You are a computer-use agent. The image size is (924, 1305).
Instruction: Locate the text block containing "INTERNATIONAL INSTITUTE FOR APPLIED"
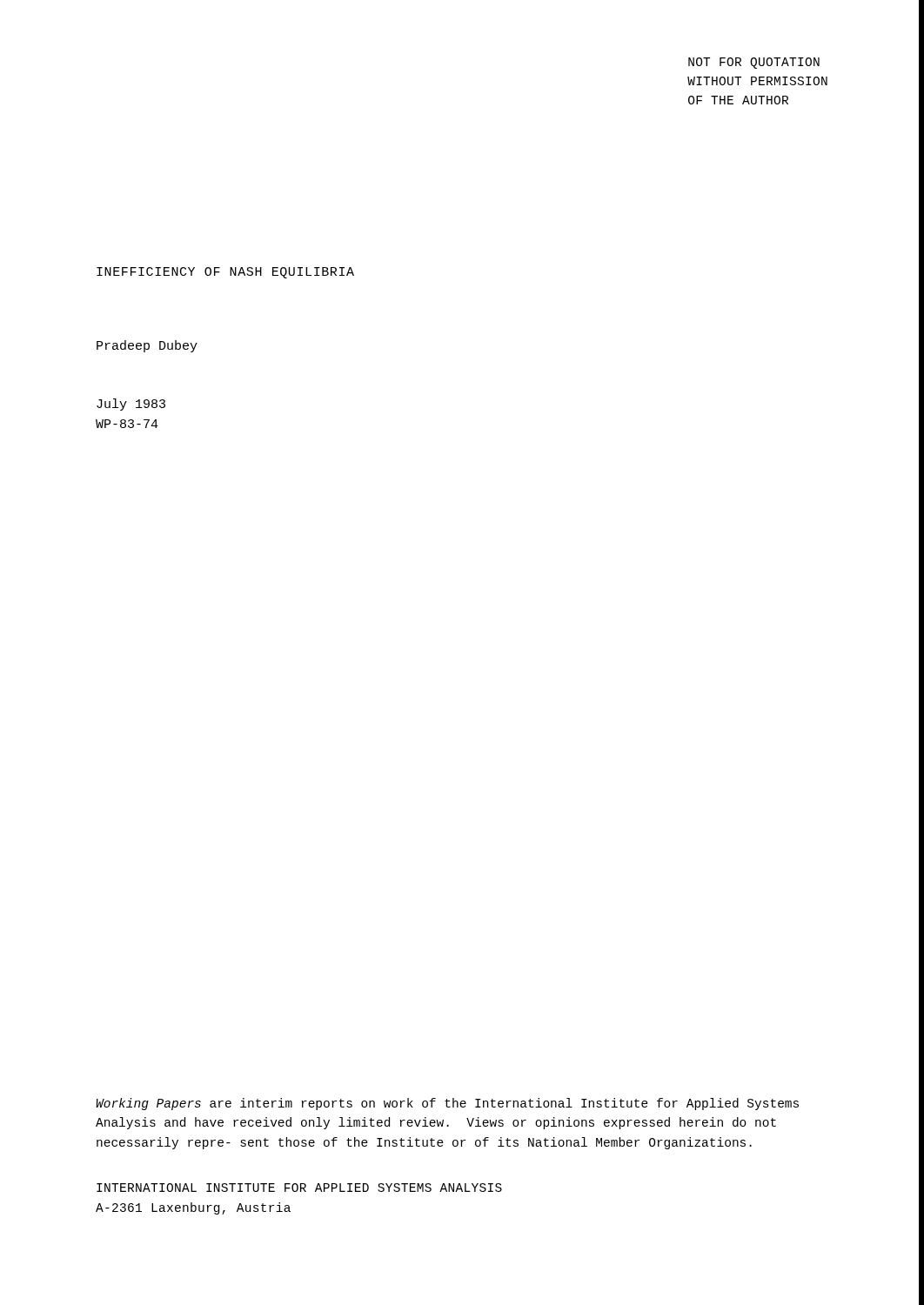point(299,1198)
